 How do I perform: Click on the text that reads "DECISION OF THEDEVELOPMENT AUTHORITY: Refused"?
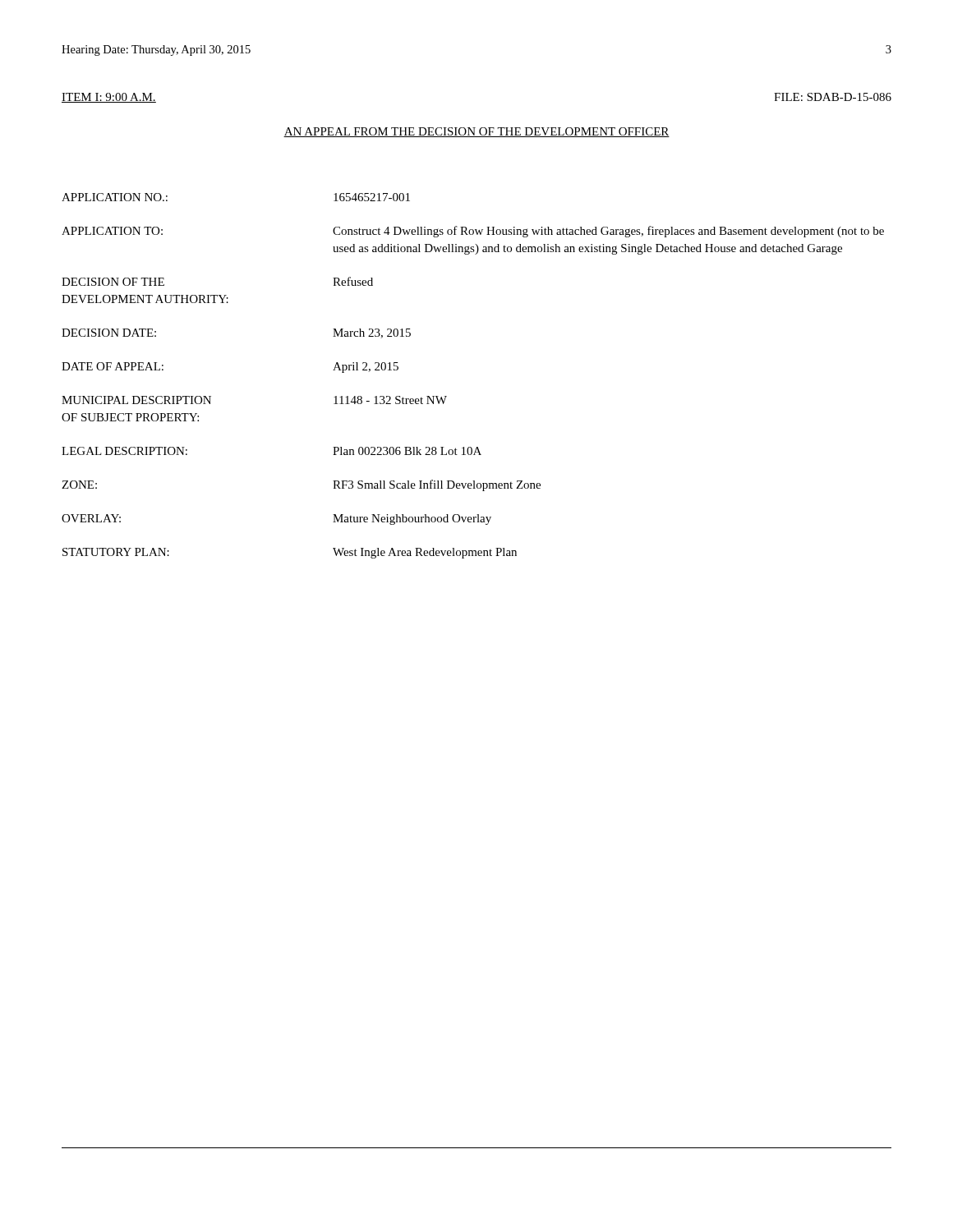115,281
